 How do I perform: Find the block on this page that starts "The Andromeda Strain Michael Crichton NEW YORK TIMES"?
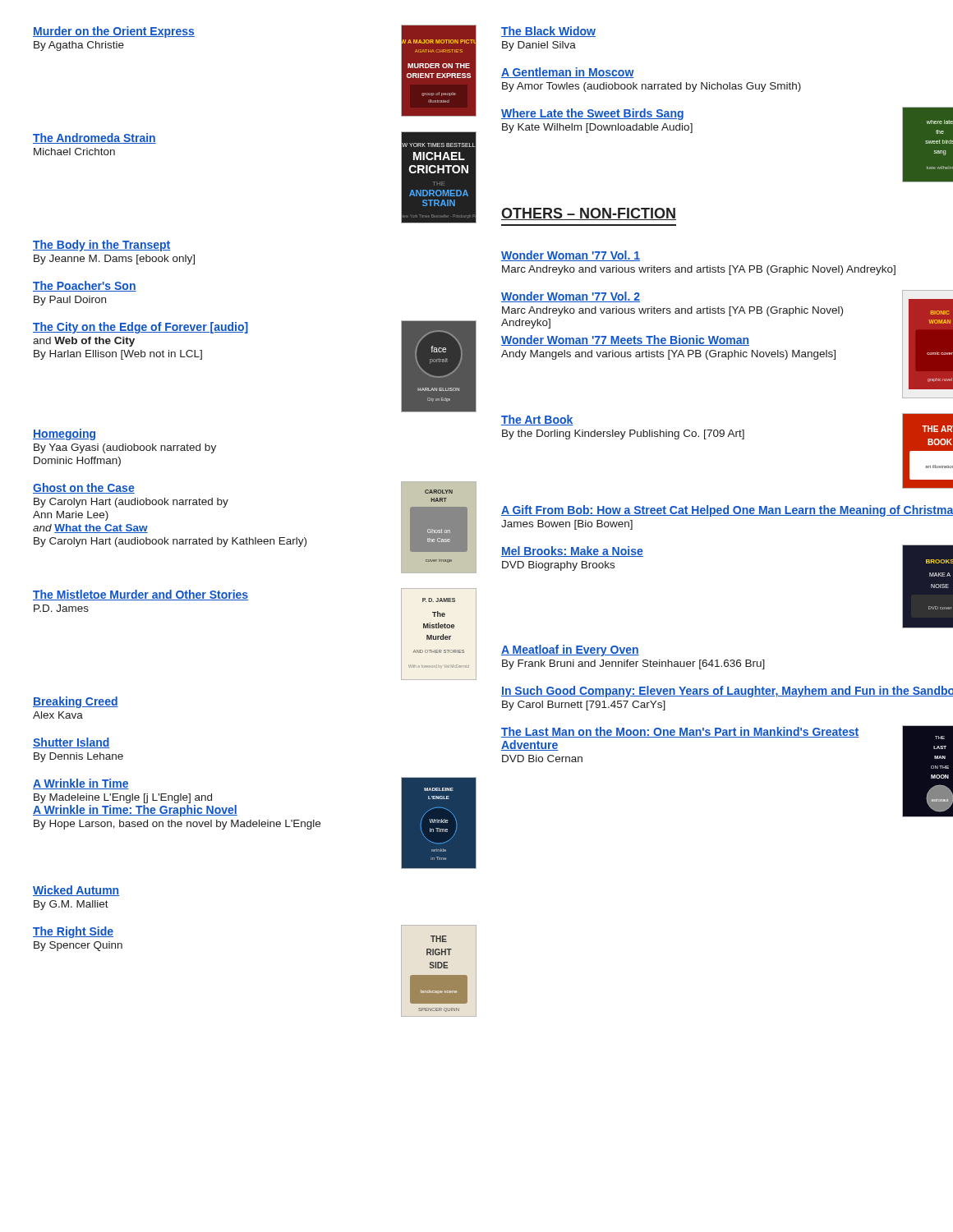(x=95, y=155)
